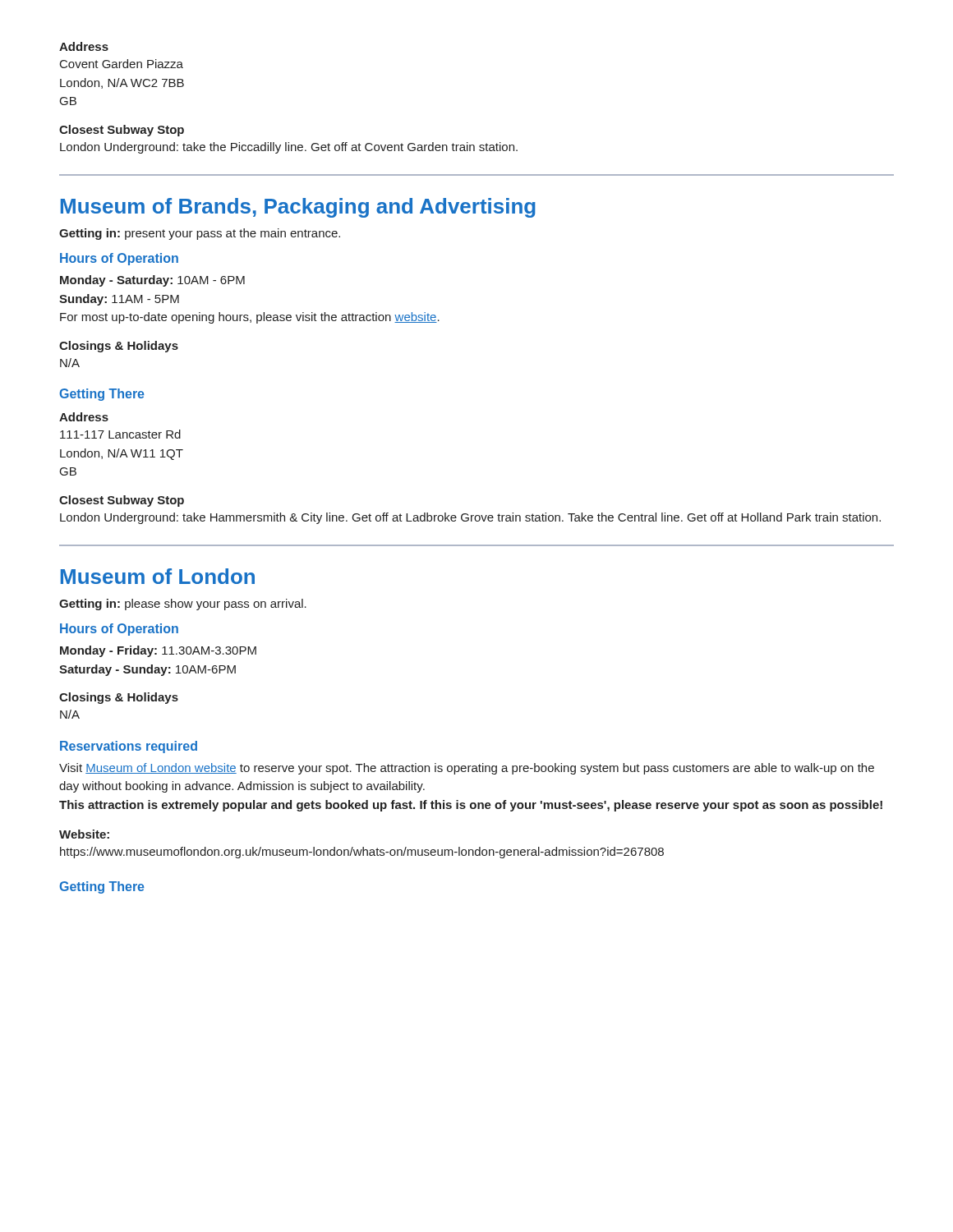The image size is (953, 1232).
Task: Locate the text block with the text "111-117 Lancaster Rd London, N/A W11"
Action: pos(121,453)
